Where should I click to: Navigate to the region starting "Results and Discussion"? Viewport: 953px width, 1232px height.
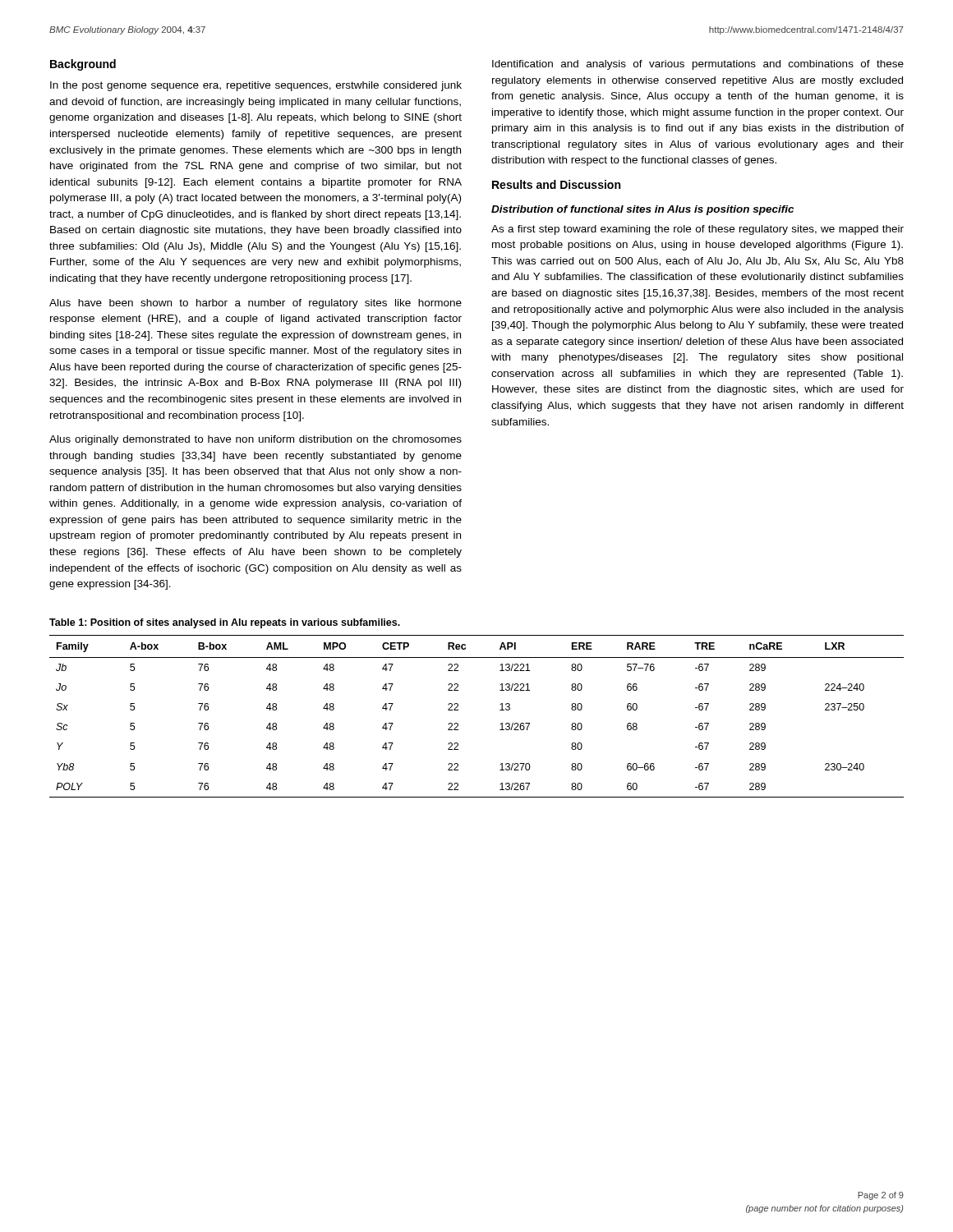(x=556, y=185)
